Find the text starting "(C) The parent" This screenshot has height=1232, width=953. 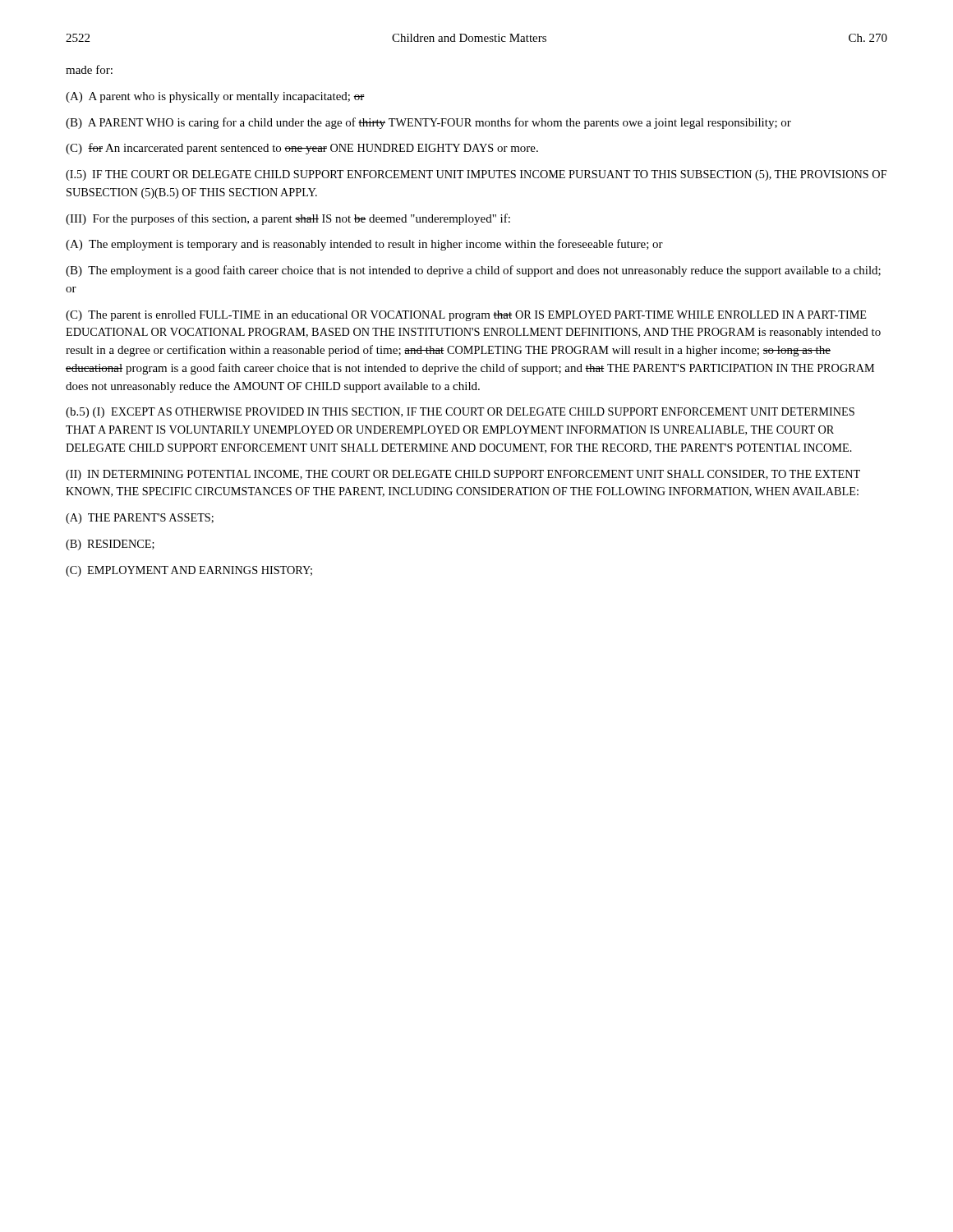(x=476, y=351)
